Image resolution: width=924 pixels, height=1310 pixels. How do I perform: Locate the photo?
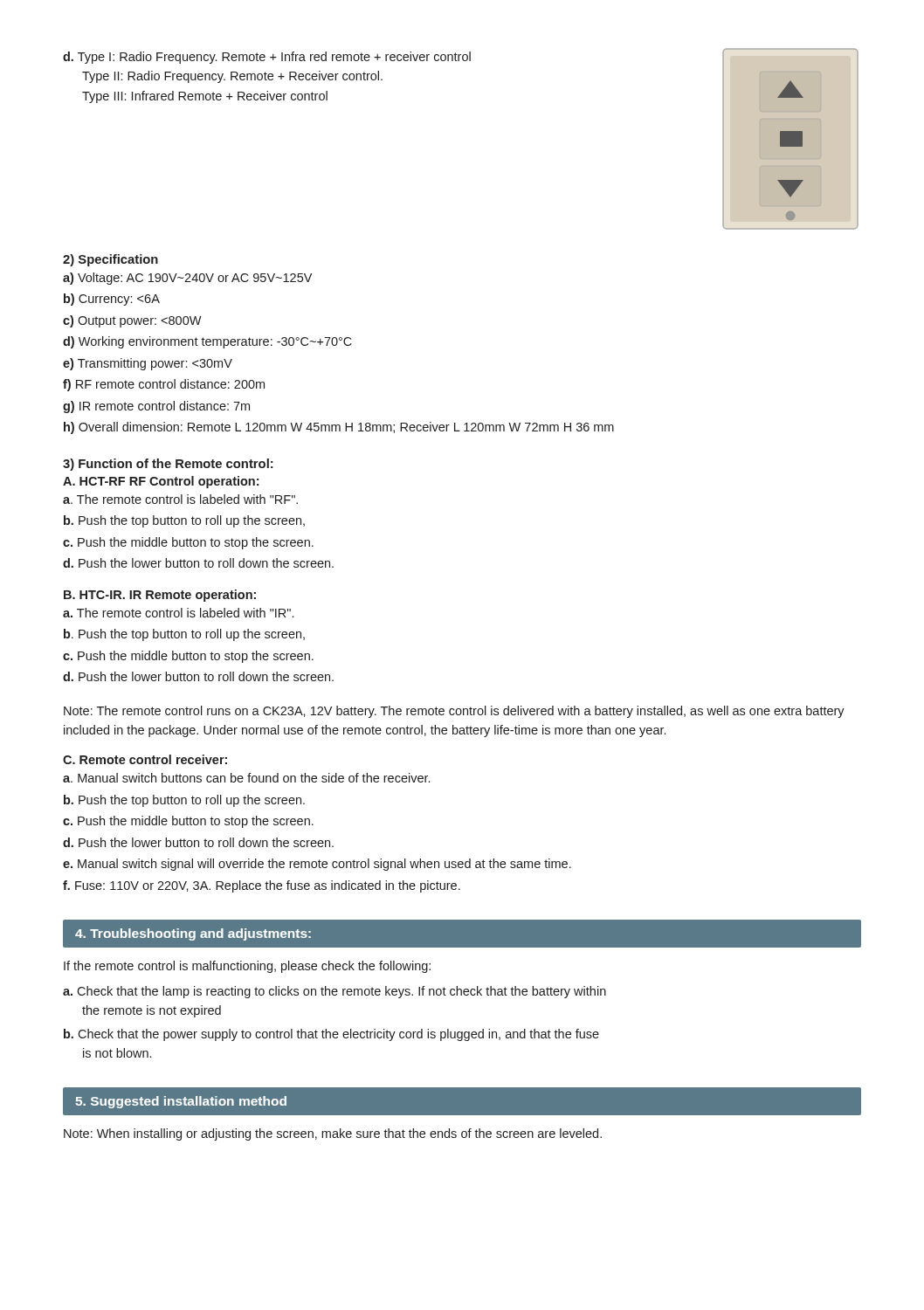(791, 140)
